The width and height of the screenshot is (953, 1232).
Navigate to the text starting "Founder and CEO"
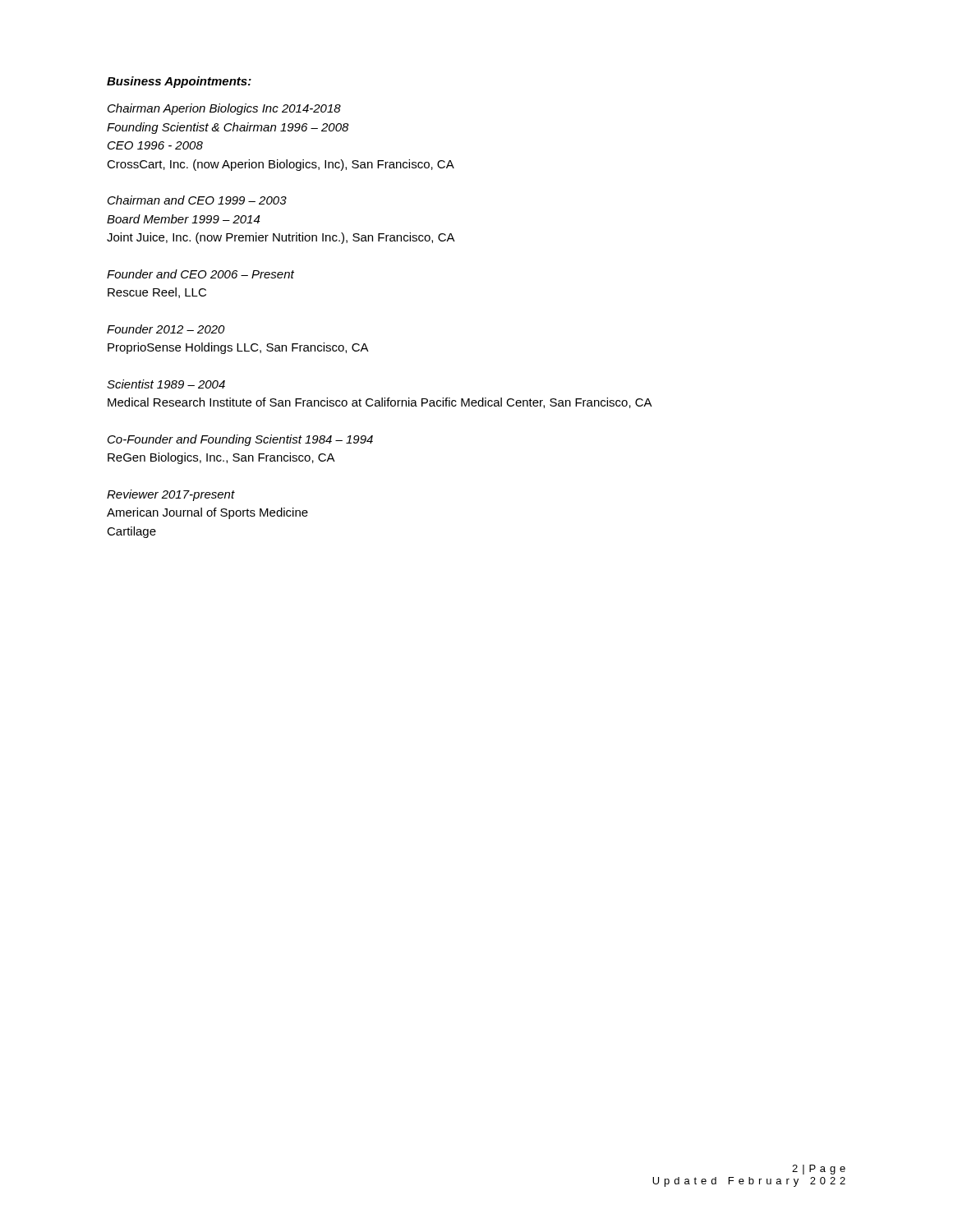point(200,274)
